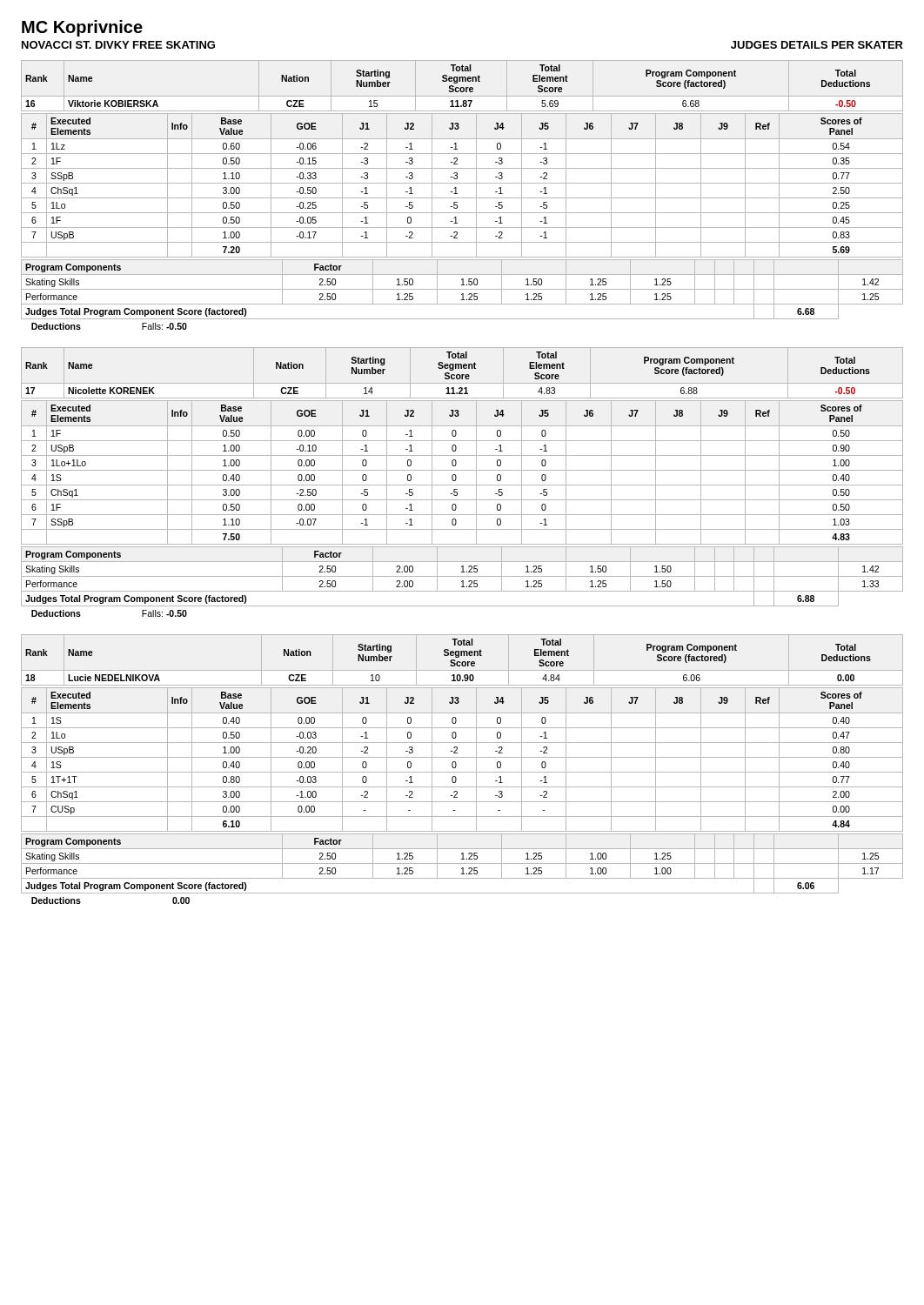The image size is (924, 1305).
Task: Click on the text that reads "Deductions 0.00"
Action: [105, 900]
